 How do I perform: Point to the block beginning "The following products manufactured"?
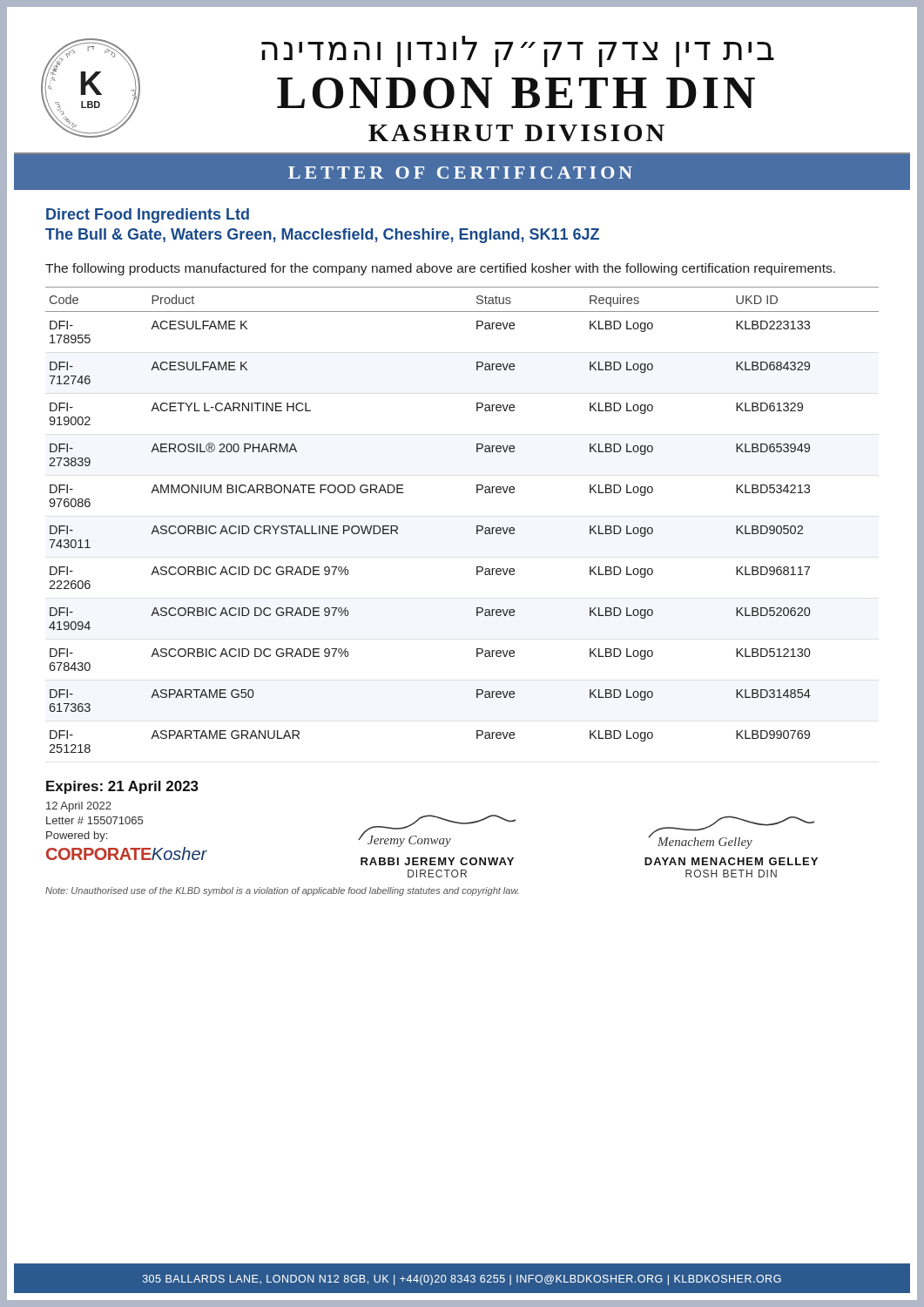coord(441,268)
